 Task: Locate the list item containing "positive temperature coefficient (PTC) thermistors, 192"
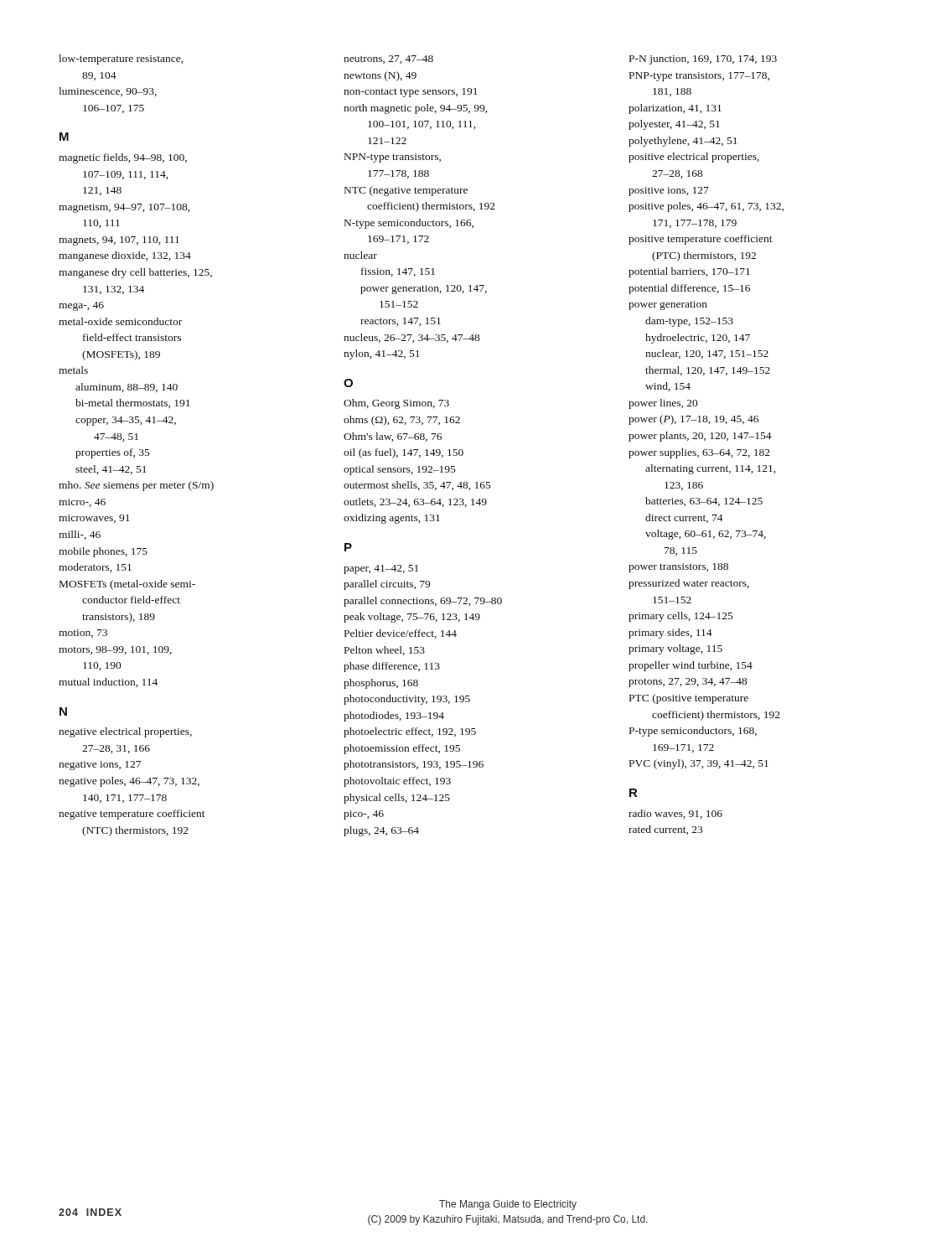(761, 247)
